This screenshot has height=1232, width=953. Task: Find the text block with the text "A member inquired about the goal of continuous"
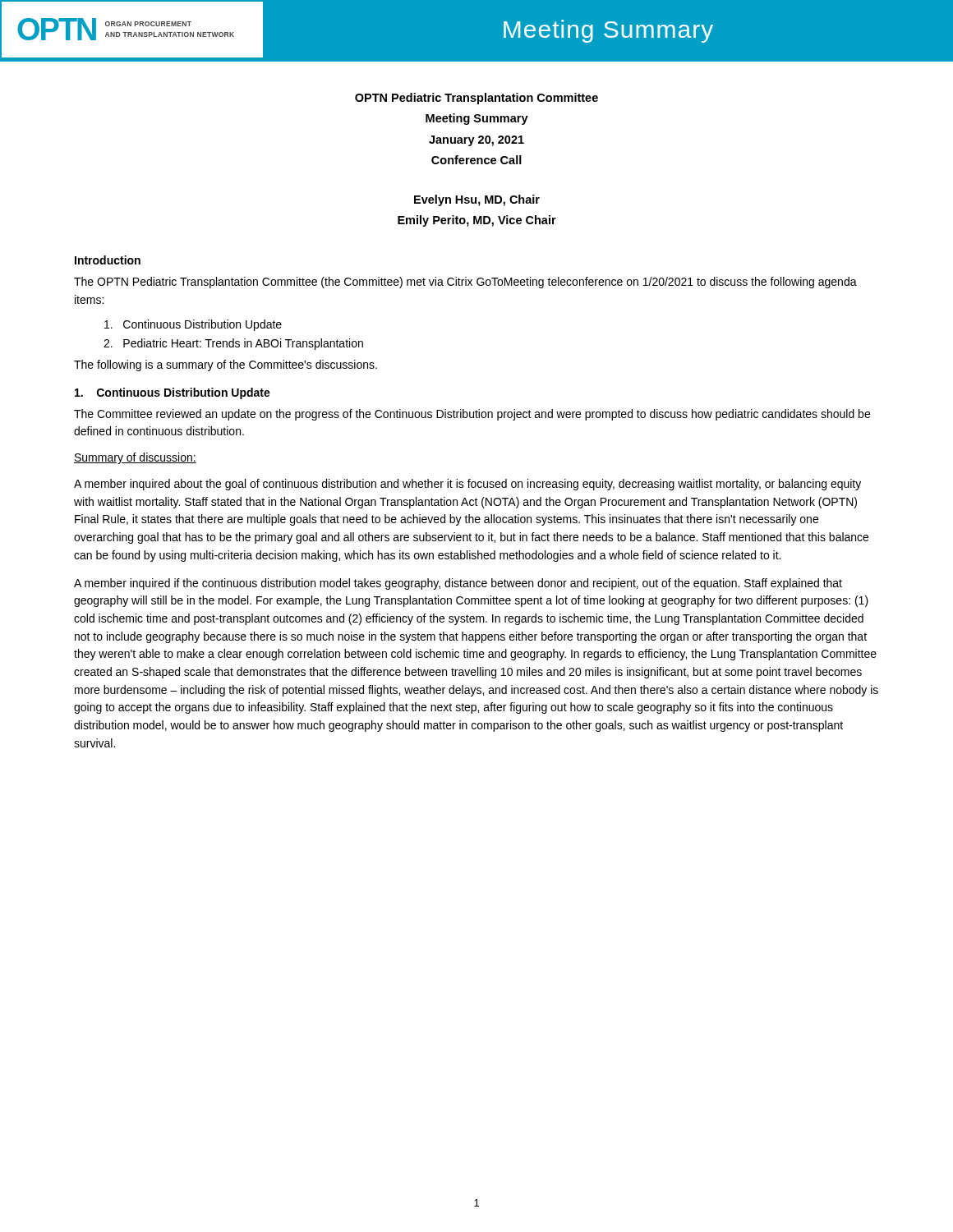click(472, 519)
